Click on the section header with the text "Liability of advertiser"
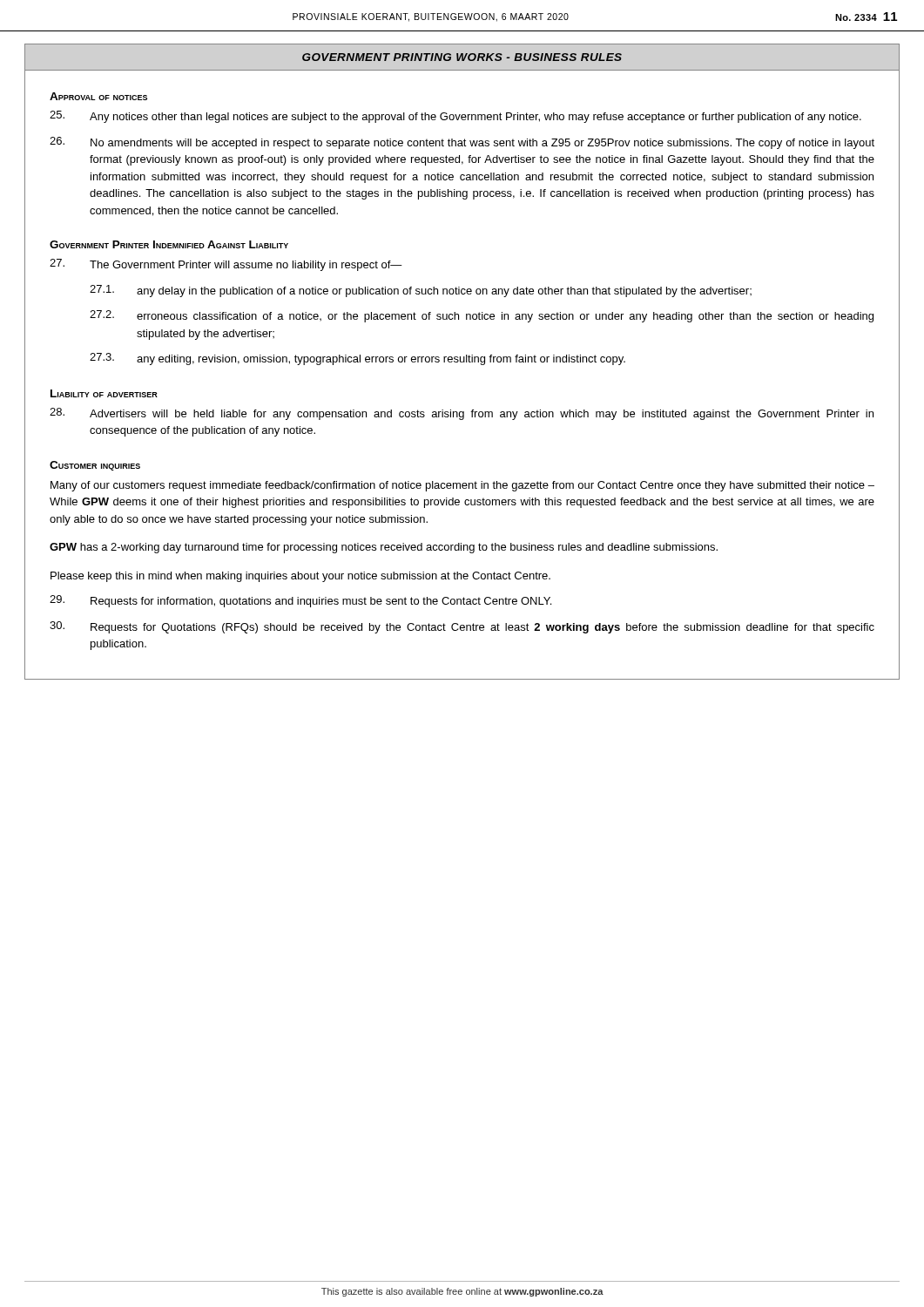 pos(104,393)
